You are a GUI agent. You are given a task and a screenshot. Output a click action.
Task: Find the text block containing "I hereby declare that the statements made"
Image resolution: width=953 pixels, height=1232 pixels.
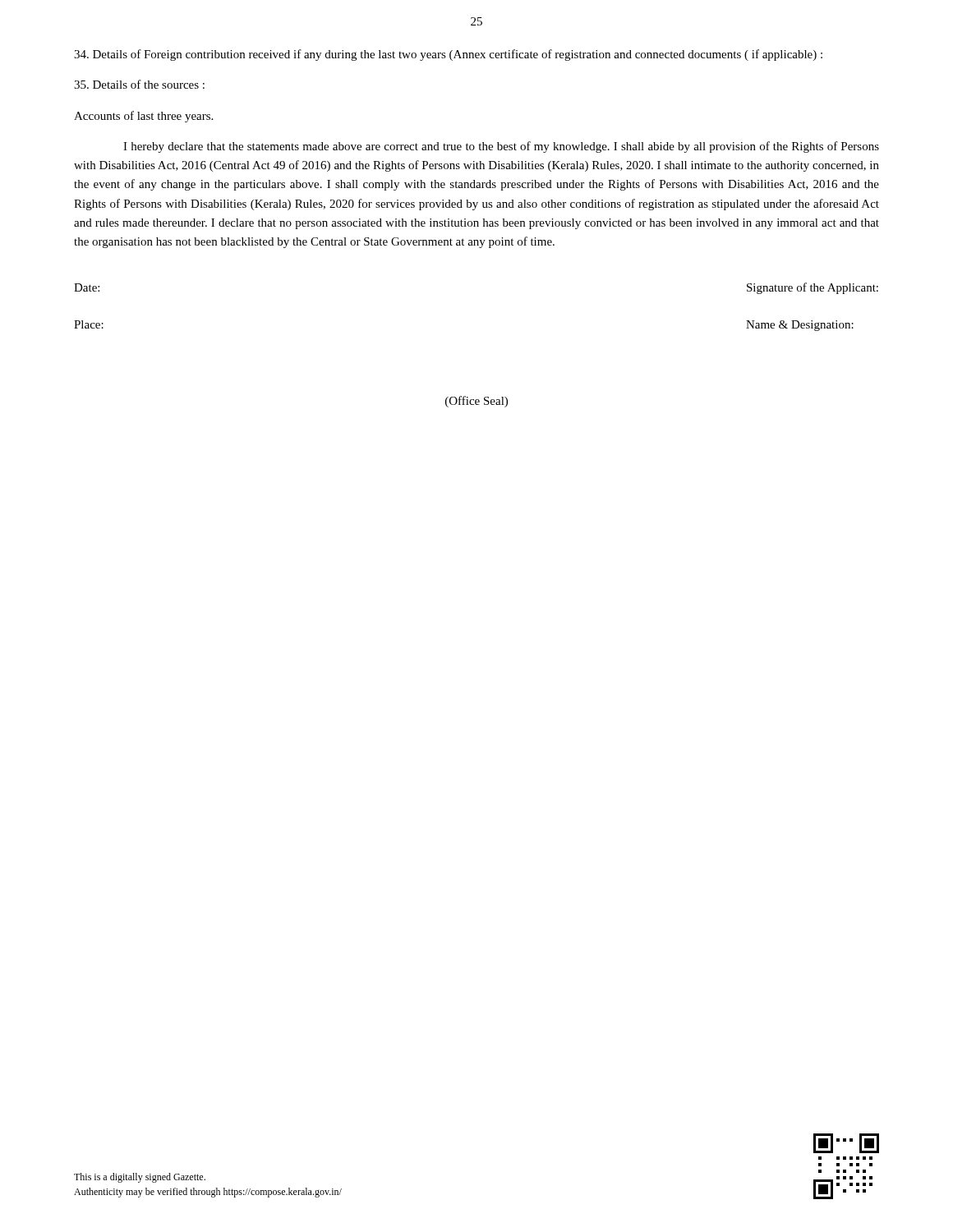pyautogui.click(x=476, y=194)
